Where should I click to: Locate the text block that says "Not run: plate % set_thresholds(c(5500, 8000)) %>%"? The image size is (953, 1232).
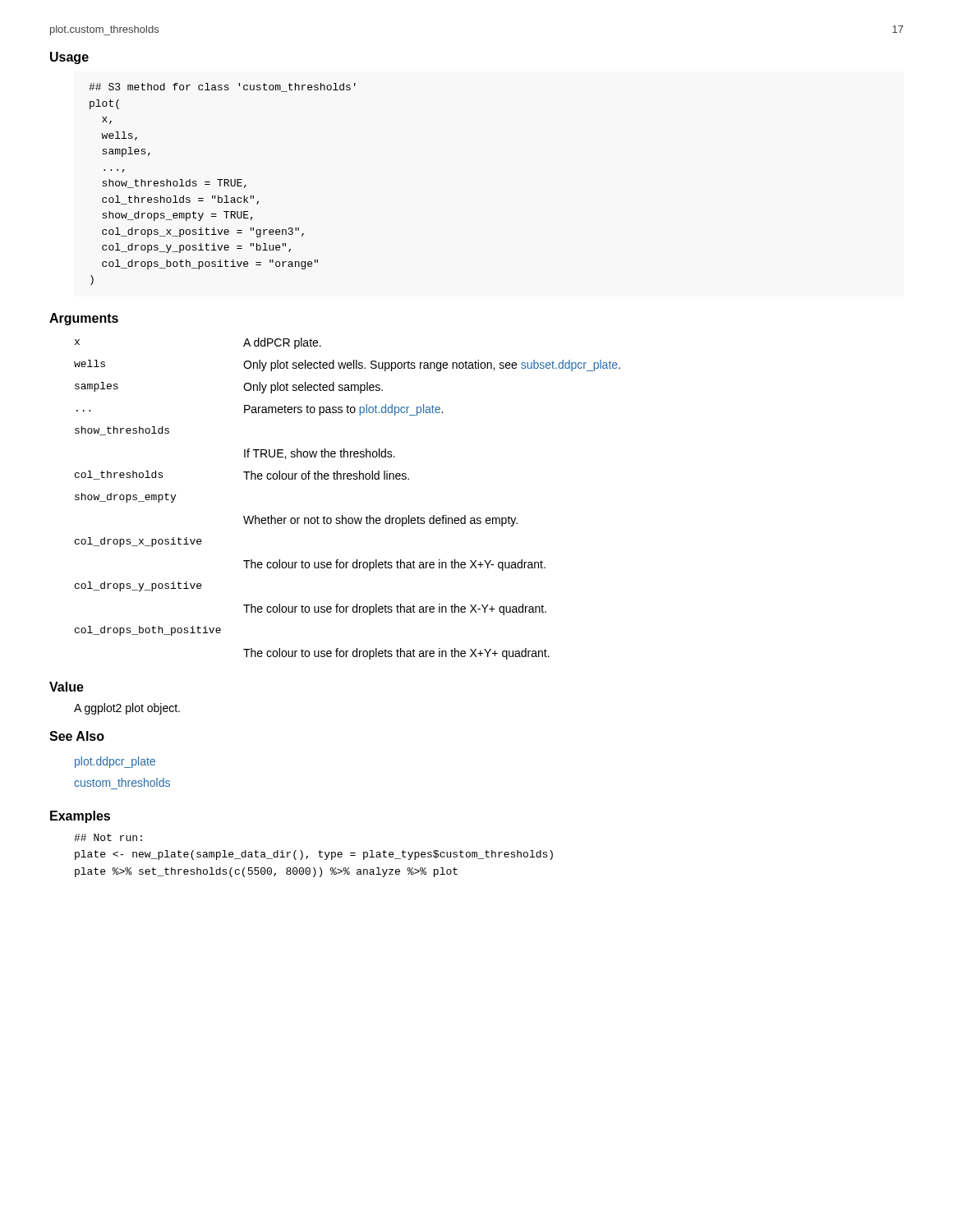[x=489, y=856]
